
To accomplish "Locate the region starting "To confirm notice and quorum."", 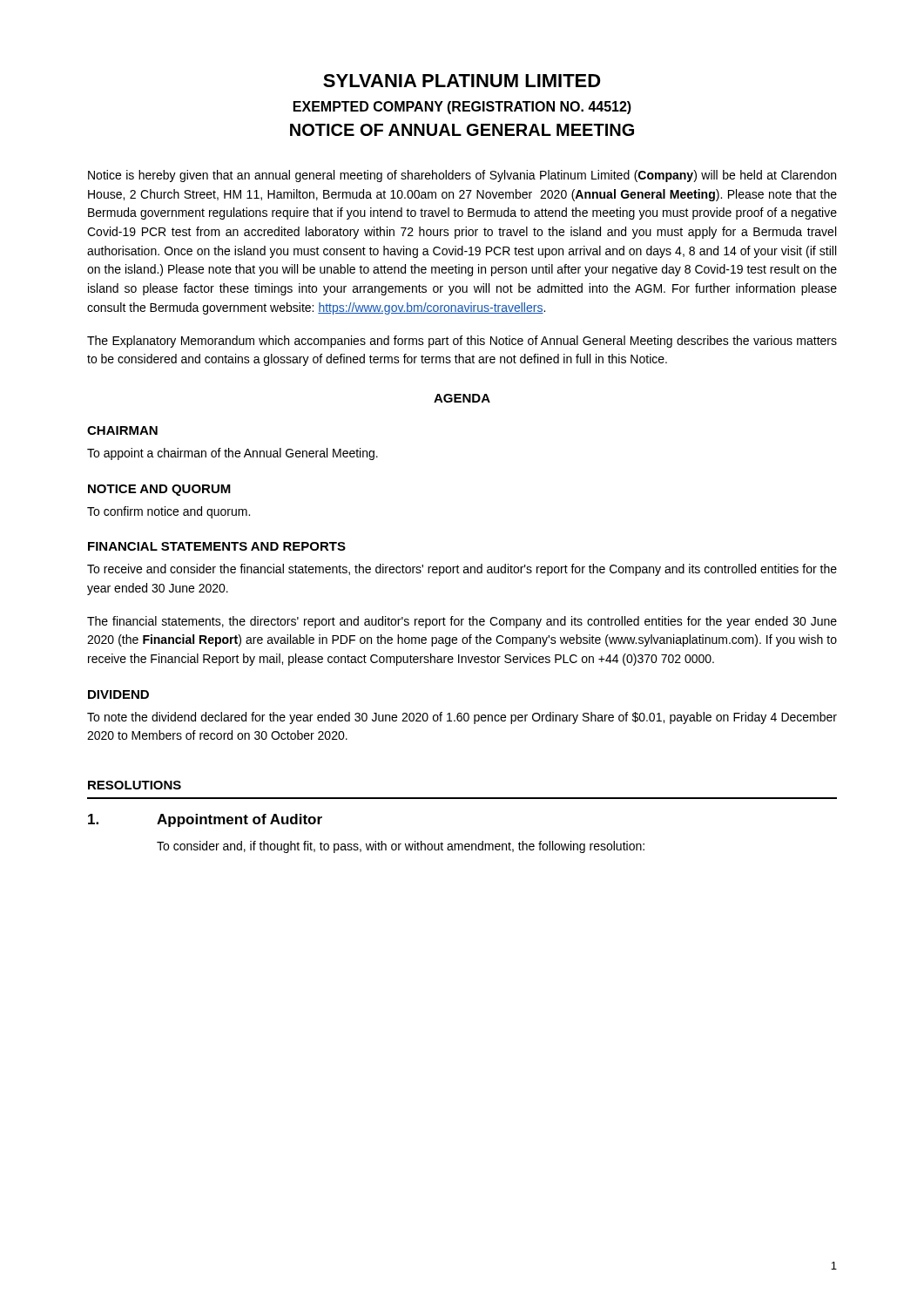I will click(x=169, y=511).
